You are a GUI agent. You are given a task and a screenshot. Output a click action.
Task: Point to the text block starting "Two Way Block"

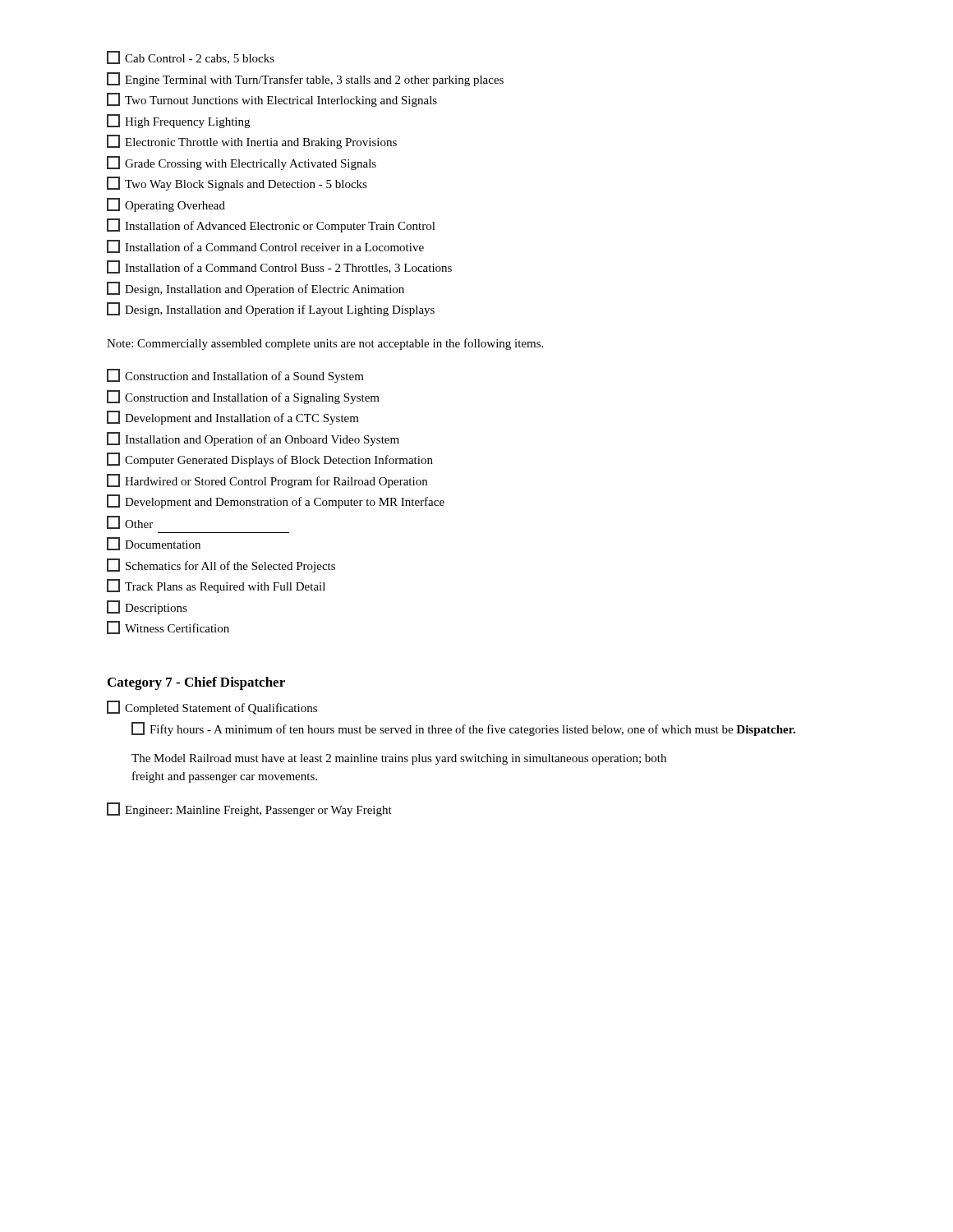pyautogui.click(x=237, y=184)
